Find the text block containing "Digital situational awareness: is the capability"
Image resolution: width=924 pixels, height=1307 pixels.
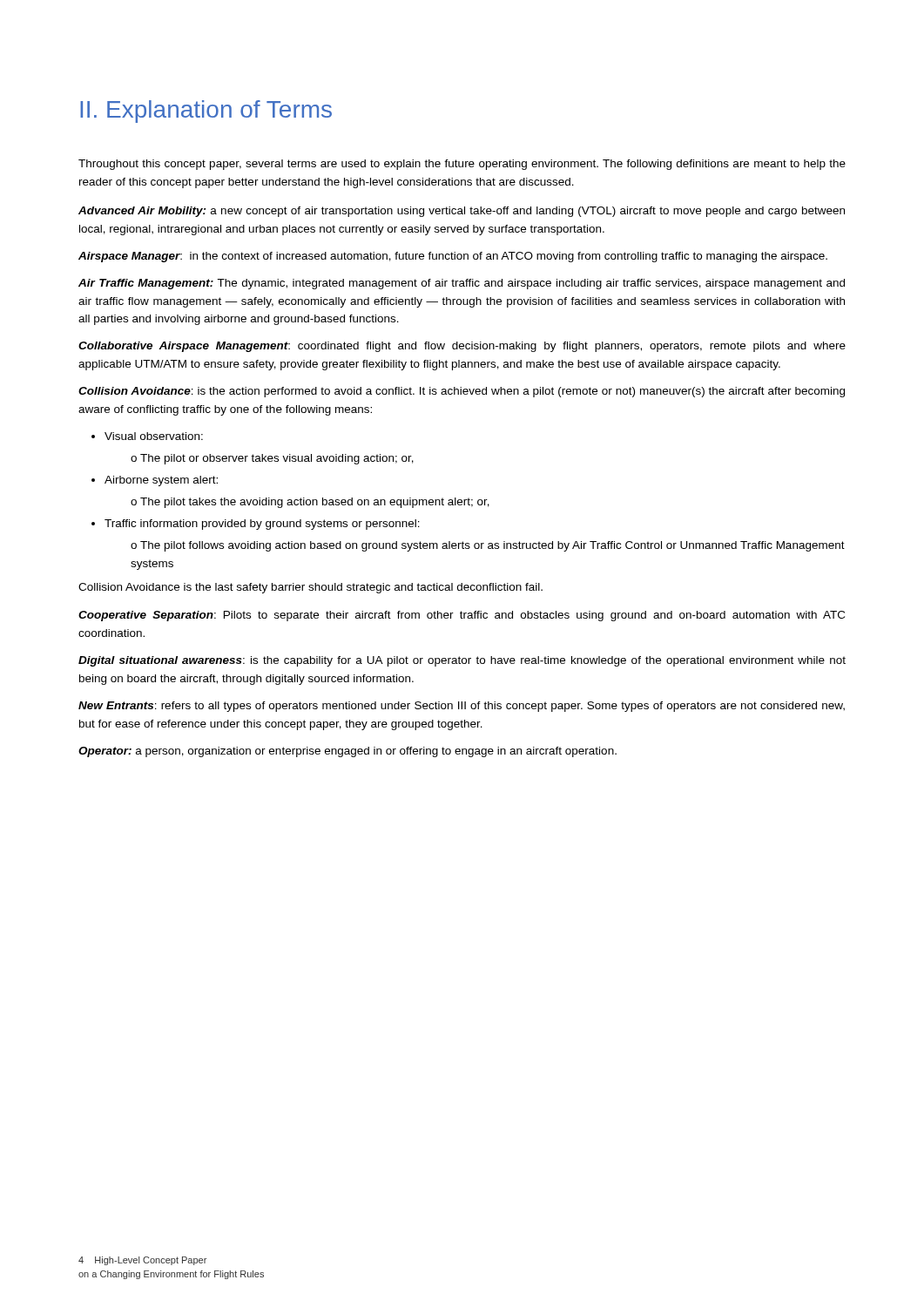pos(462,669)
